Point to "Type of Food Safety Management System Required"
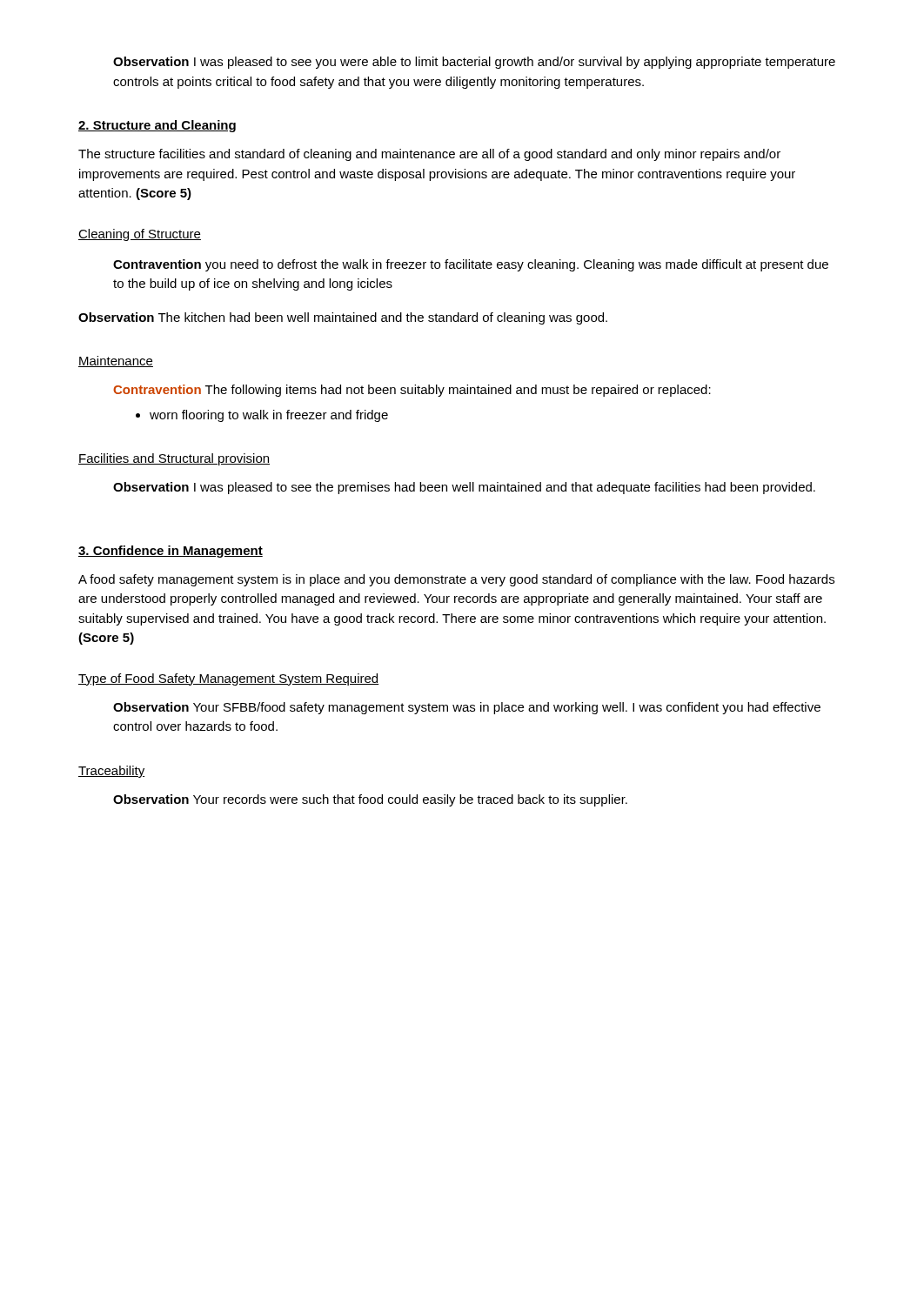The image size is (924, 1305). (x=228, y=678)
